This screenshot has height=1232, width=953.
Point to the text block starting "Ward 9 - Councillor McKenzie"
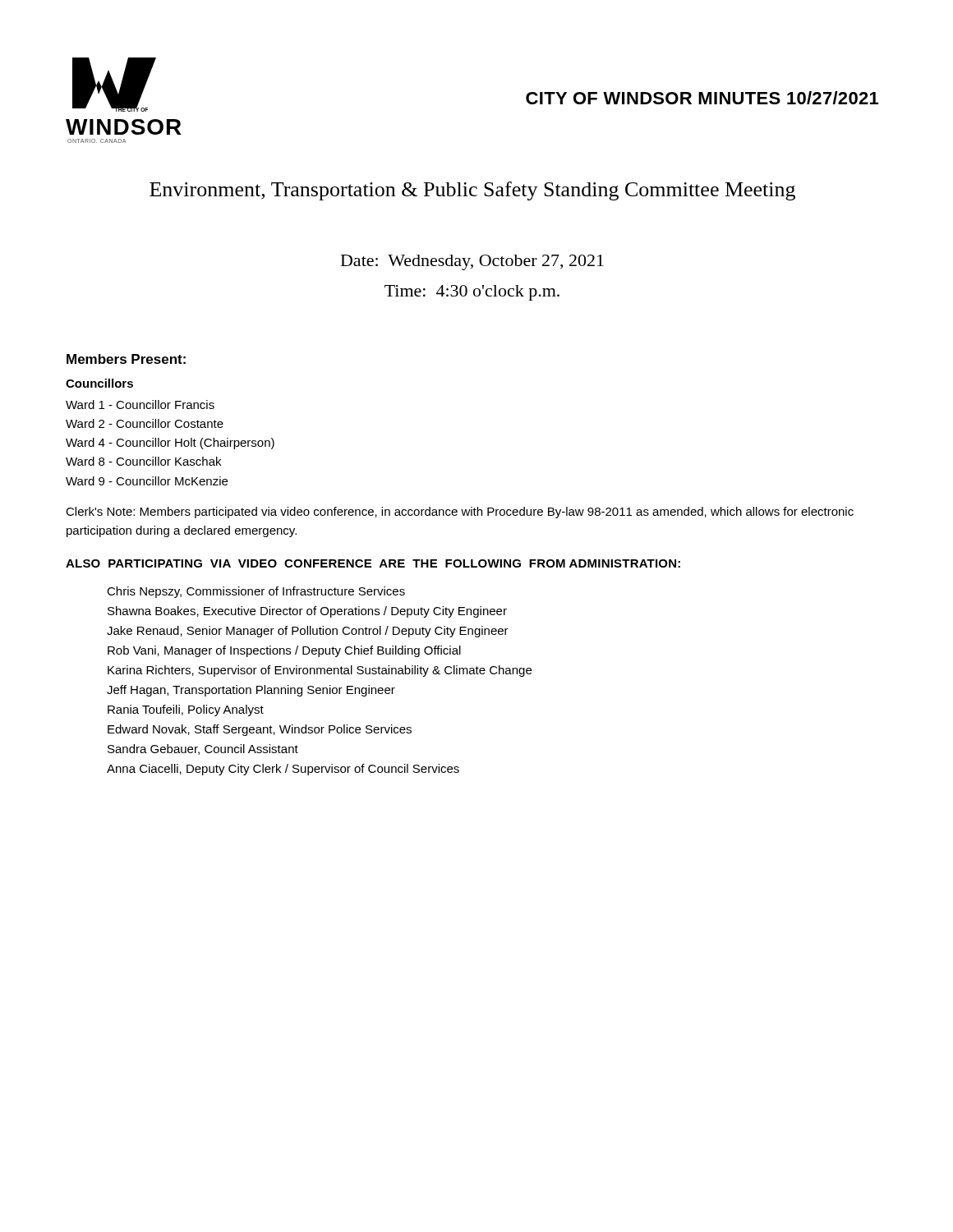point(147,481)
